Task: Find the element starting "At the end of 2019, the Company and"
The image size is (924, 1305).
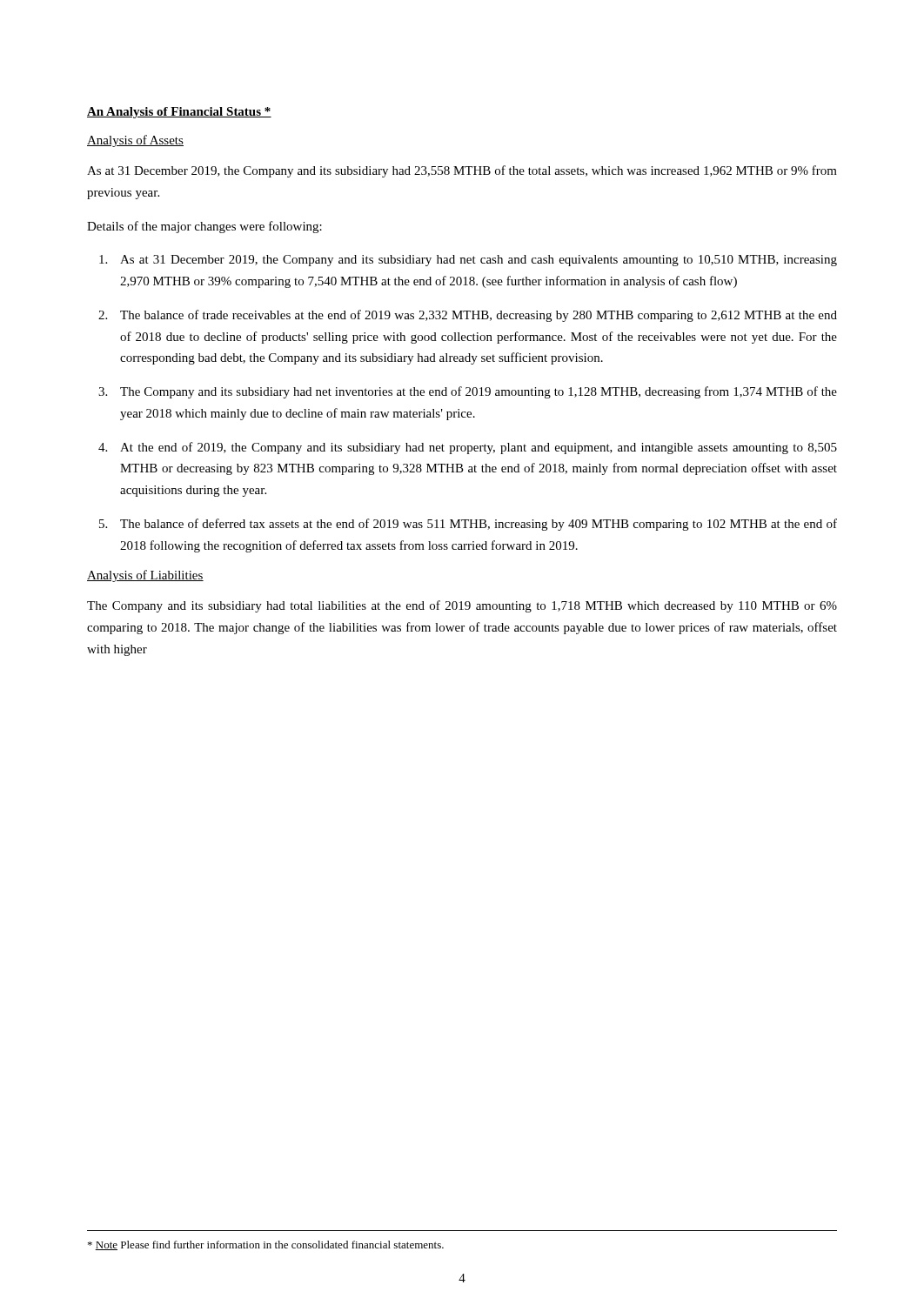Action: (x=478, y=468)
